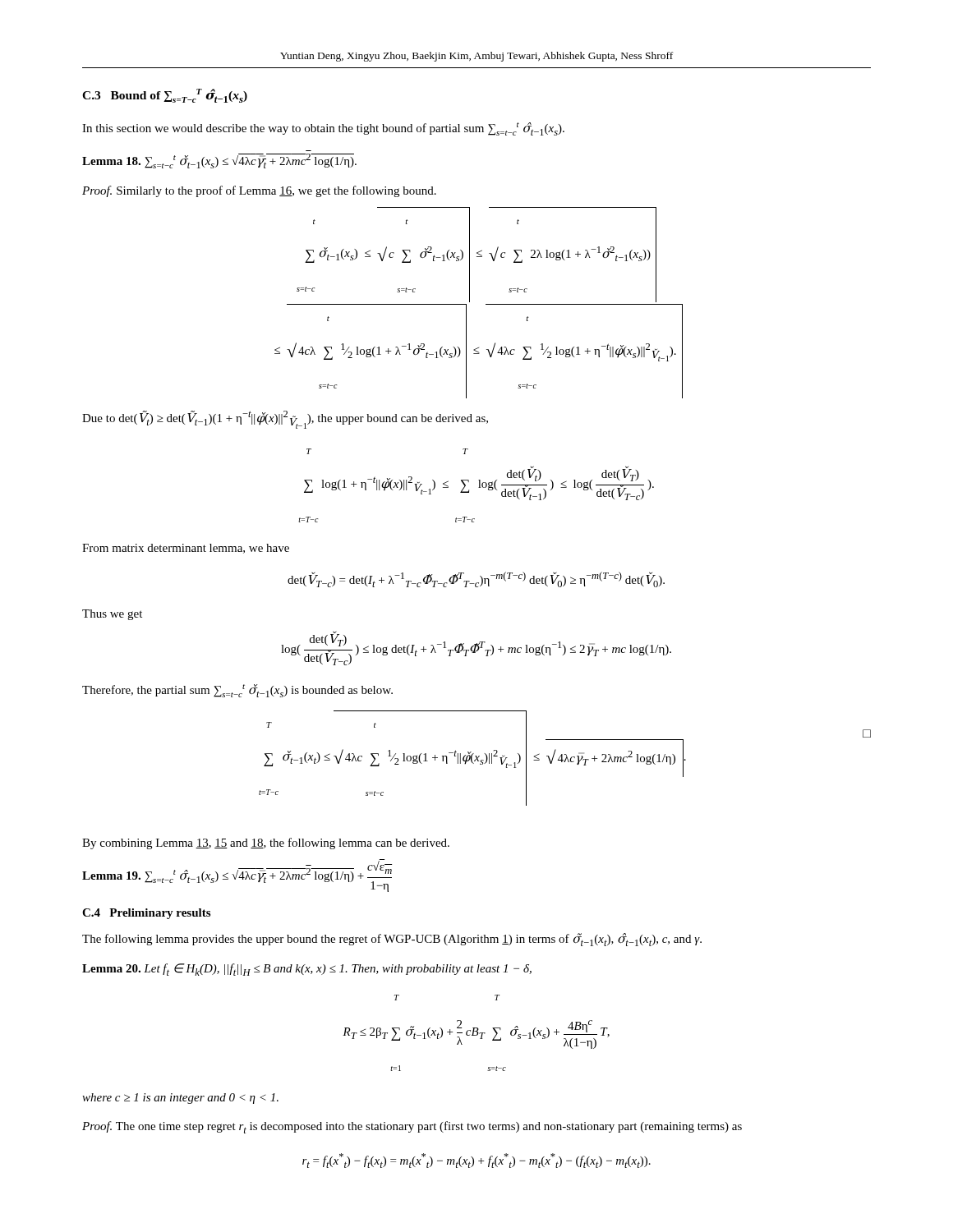Find the block on this page that starts "In this section we would describe the way"
This screenshot has width=953, height=1232.
click(x=324, y=129)
